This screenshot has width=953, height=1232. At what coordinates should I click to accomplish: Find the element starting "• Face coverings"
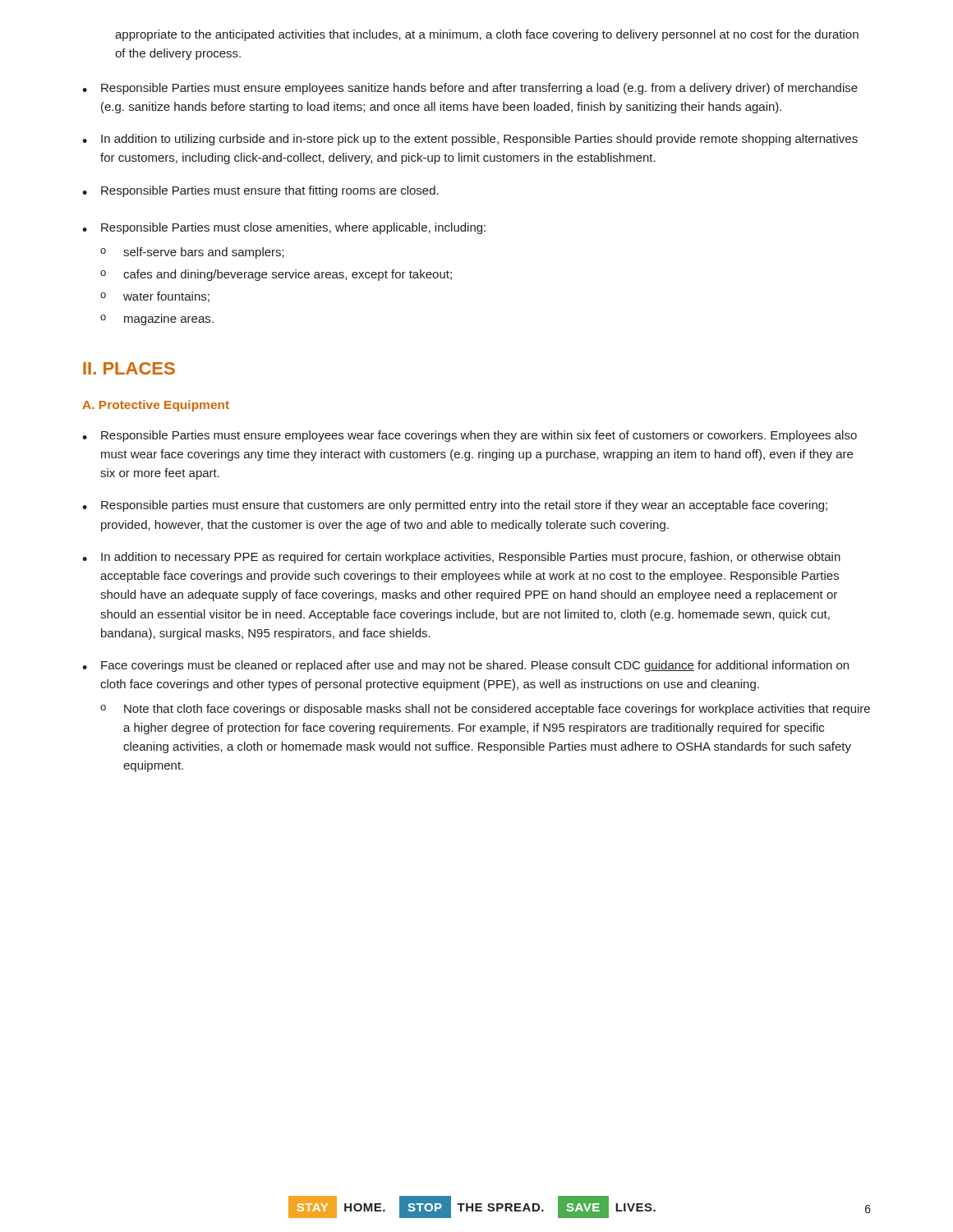pos(476,717)
